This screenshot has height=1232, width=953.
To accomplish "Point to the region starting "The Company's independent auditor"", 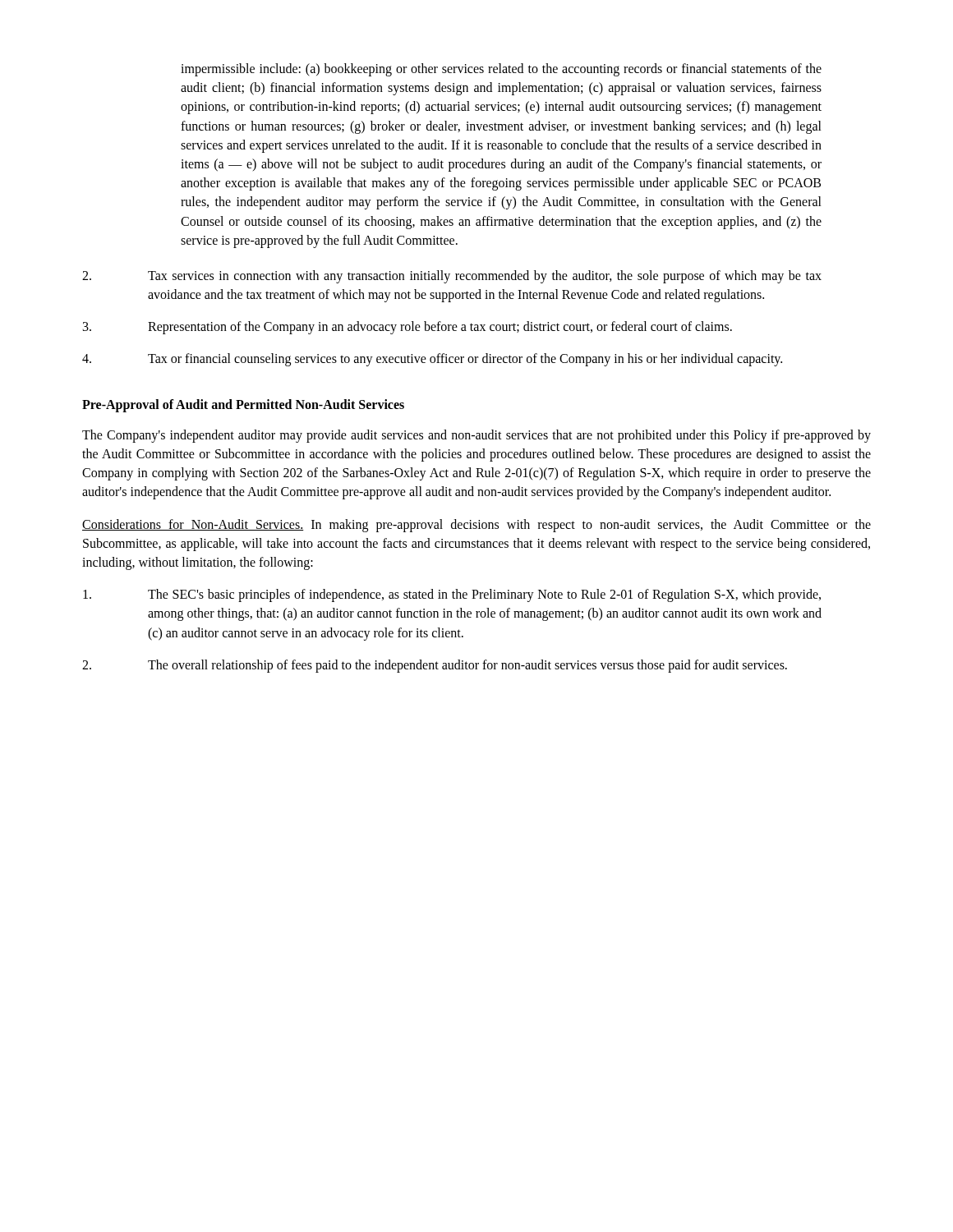I will [x=476, y=463].
